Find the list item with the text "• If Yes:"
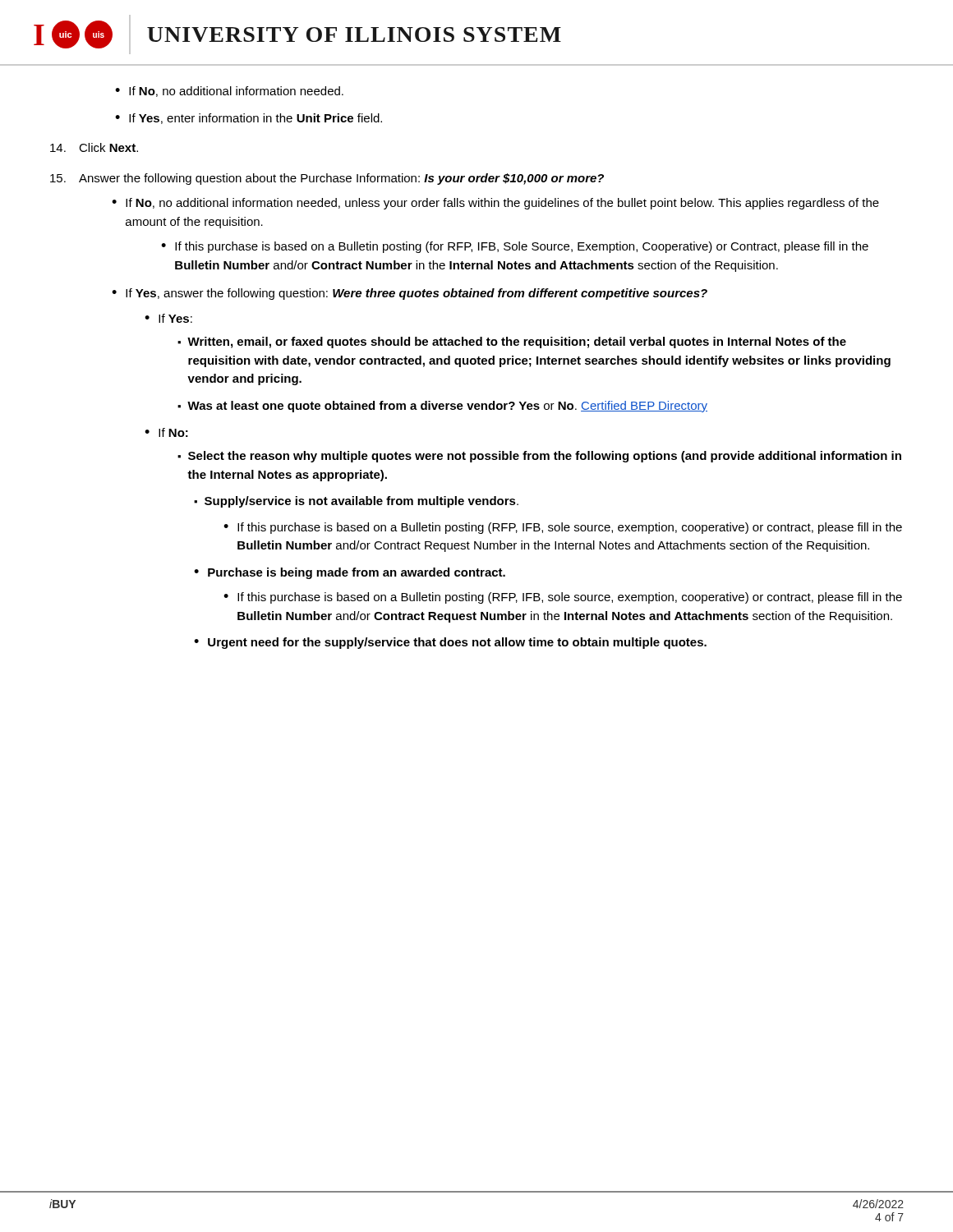This screenshot has width=953, height=1232. [x=169, y=318]
